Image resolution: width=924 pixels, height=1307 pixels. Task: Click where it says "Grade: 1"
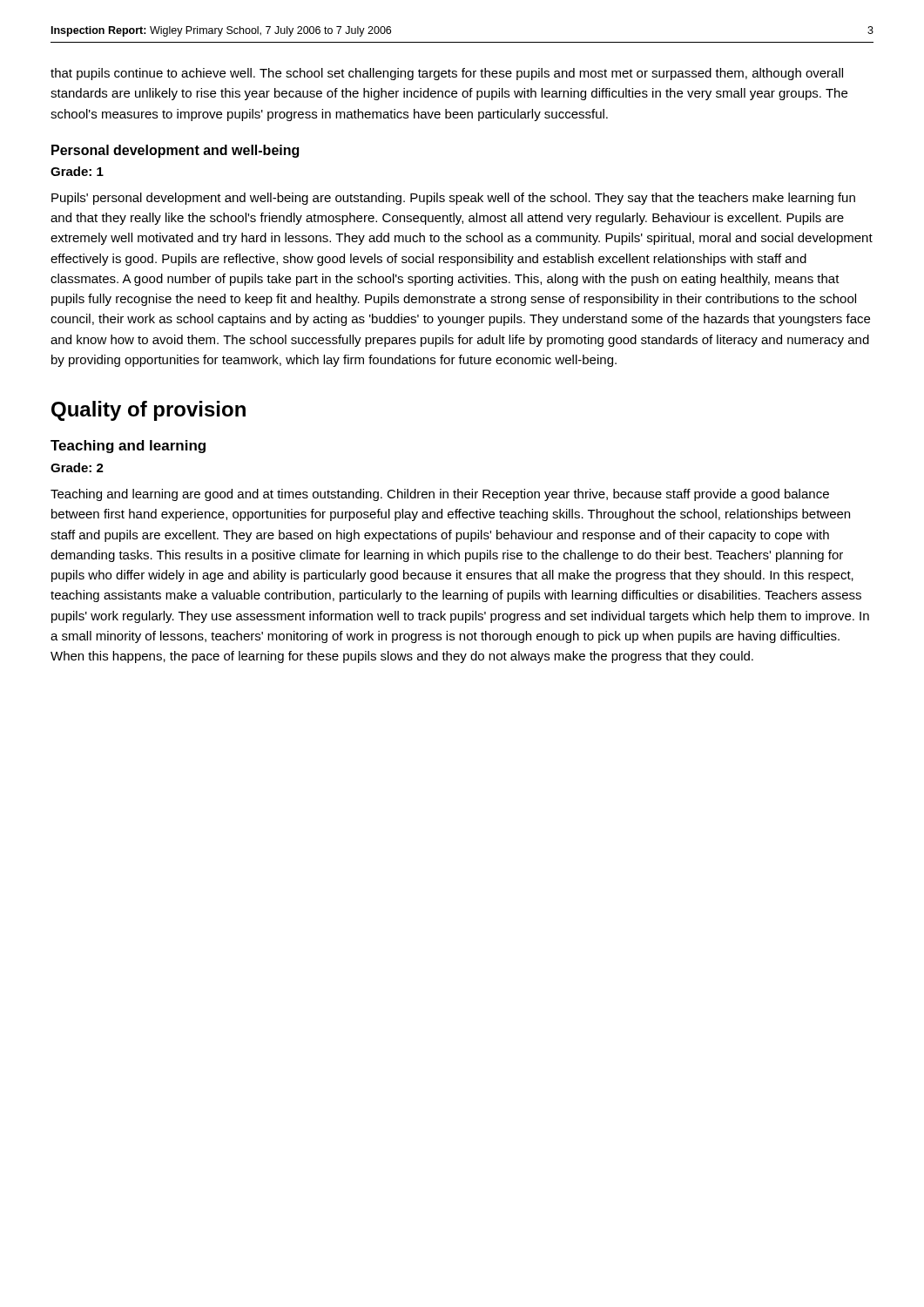click(x=77, y=171)
